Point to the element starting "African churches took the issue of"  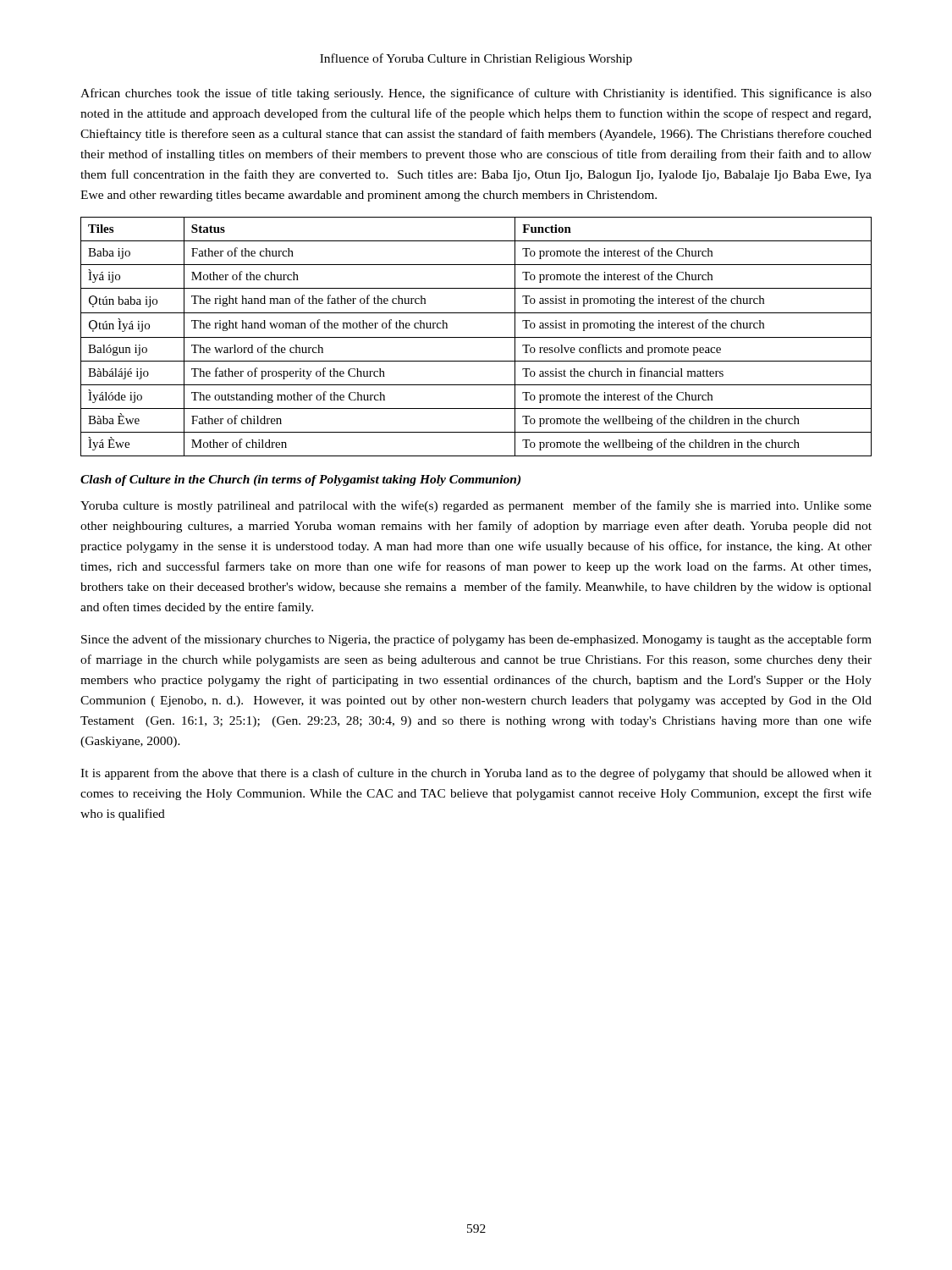pos(476,144)
